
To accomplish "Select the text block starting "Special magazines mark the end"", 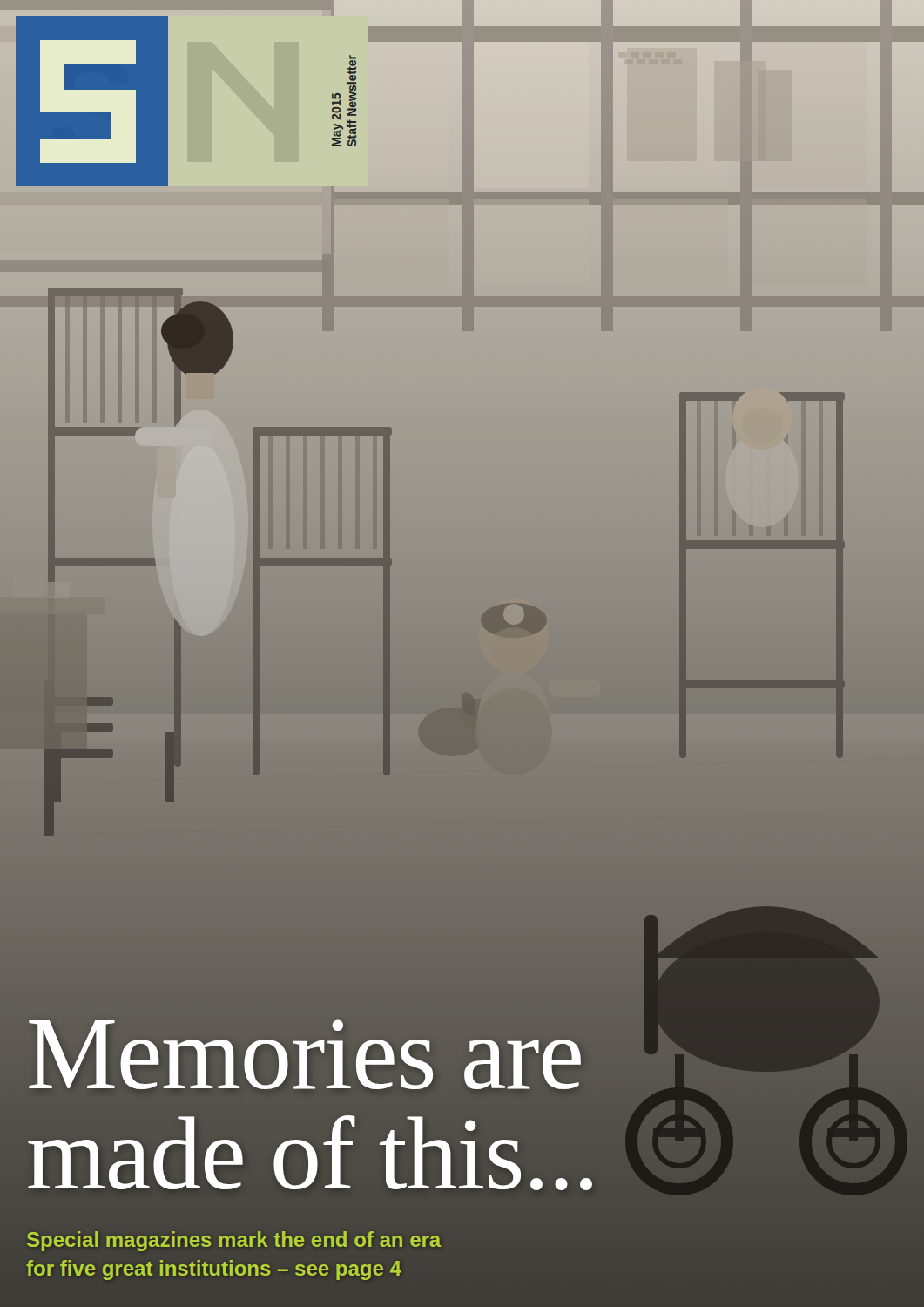I will coord(233,1254).
